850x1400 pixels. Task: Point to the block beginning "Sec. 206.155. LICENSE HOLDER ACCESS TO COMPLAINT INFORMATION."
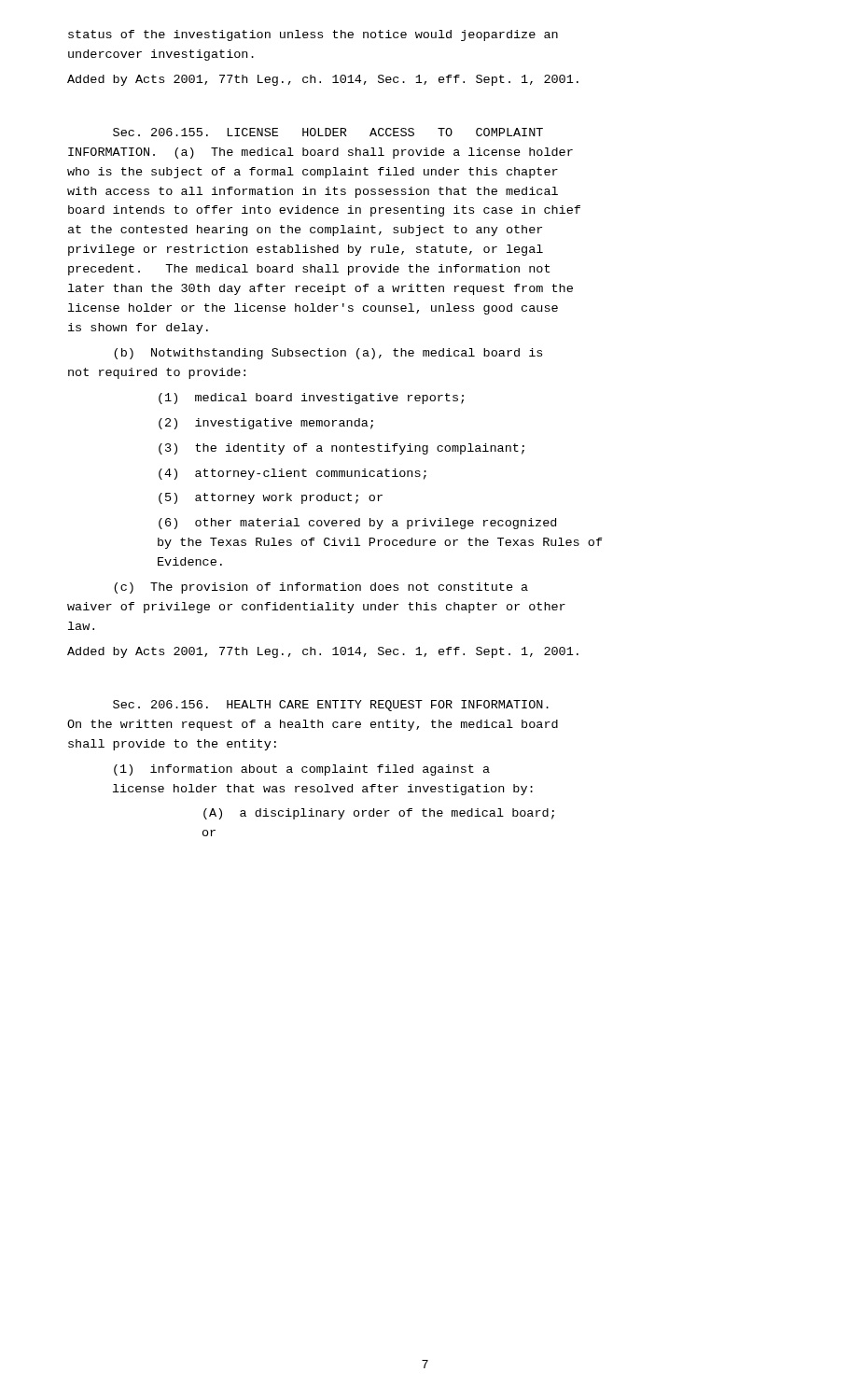click(x=324, y=230)
